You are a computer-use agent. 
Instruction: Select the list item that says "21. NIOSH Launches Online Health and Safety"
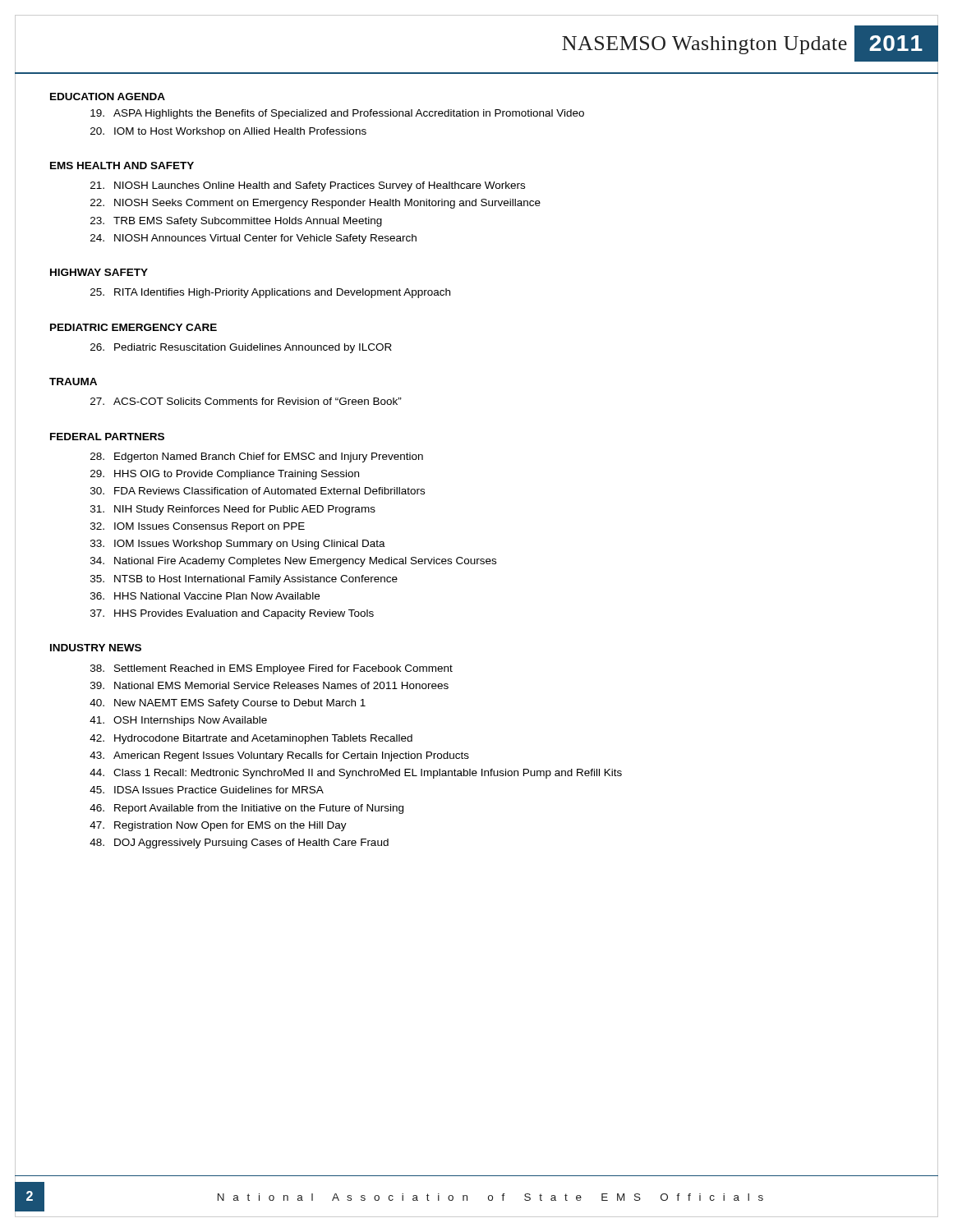(x=489, y=186)
